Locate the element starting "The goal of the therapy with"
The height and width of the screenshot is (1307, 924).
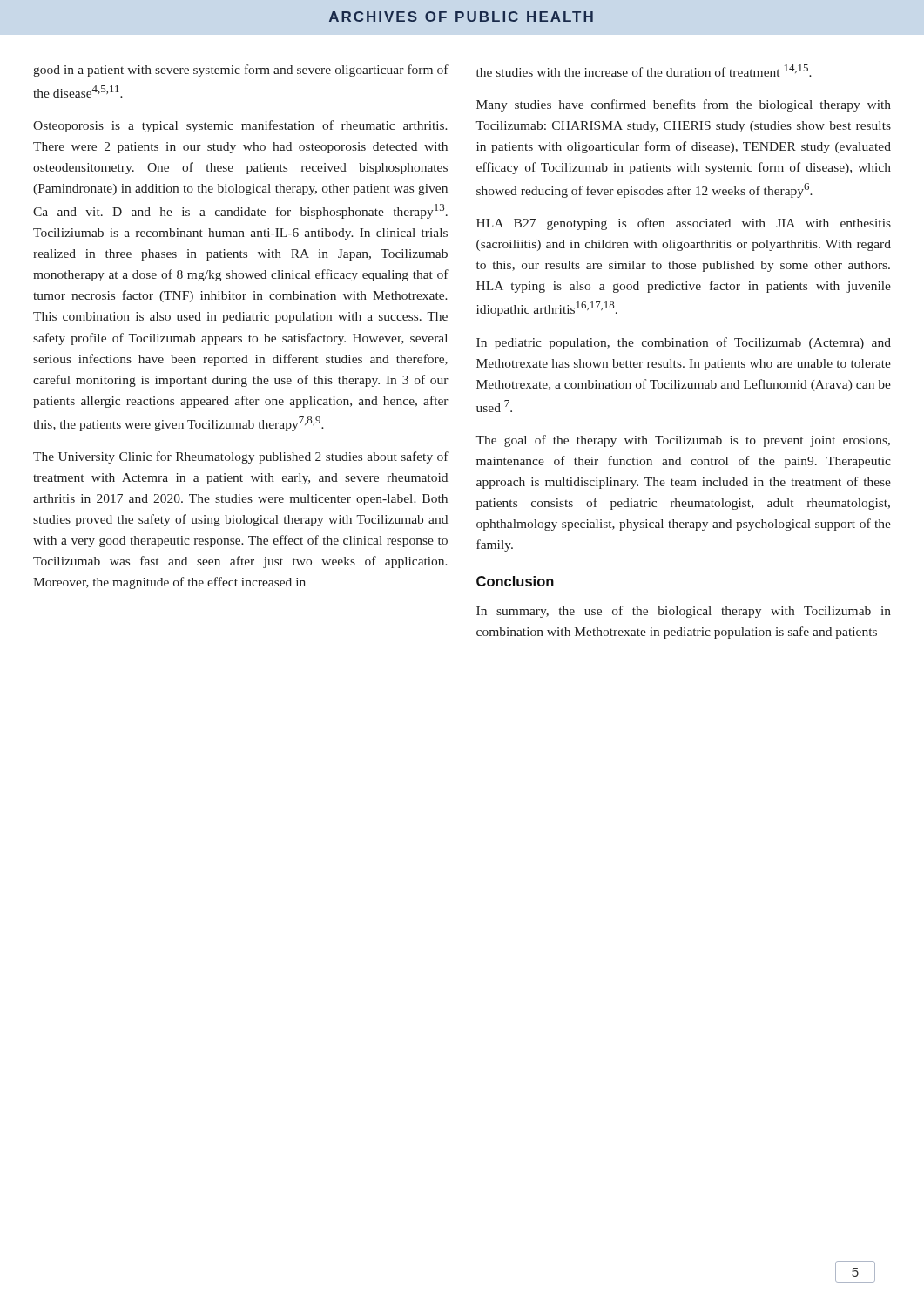tap(683, 492)
